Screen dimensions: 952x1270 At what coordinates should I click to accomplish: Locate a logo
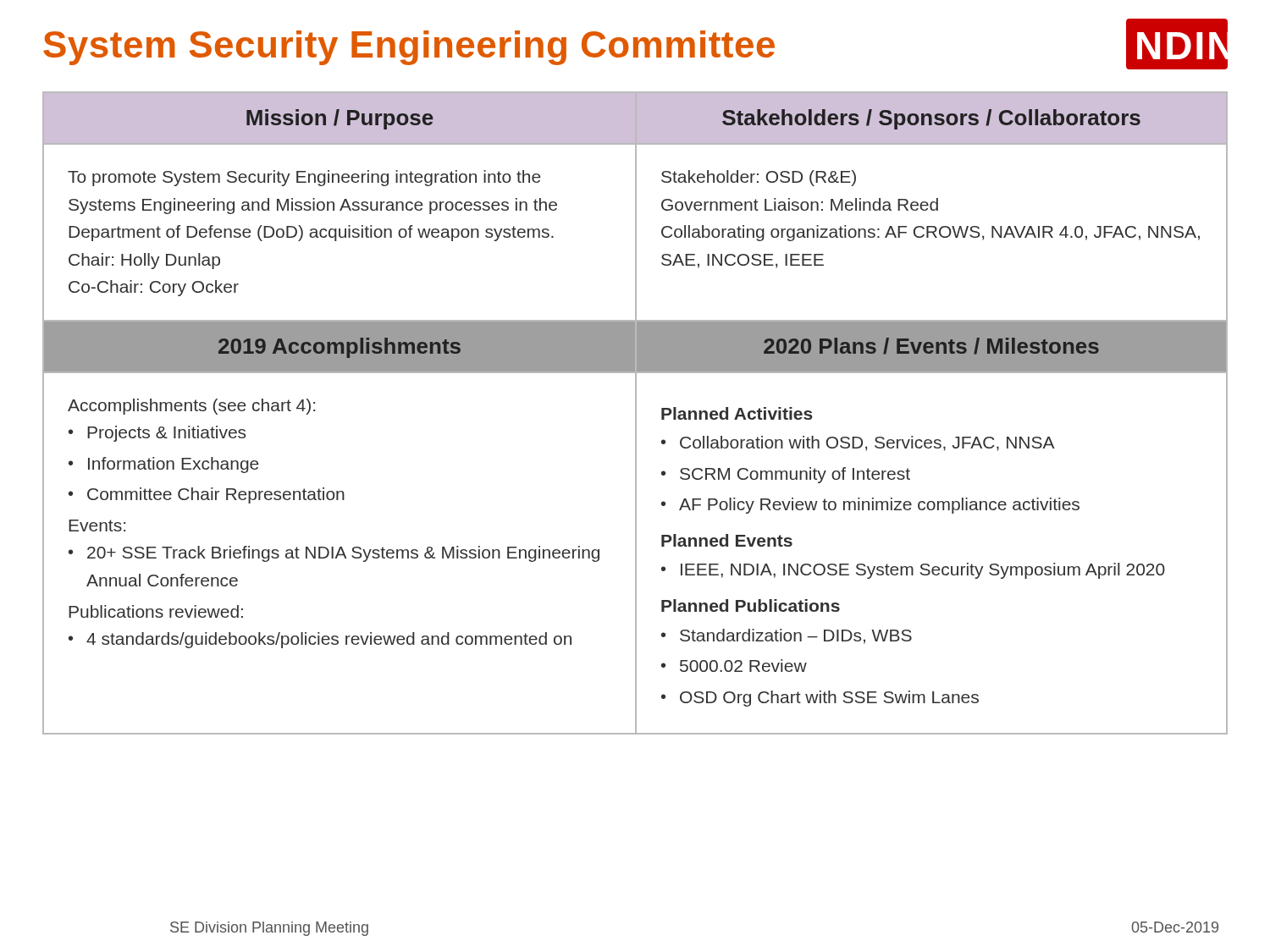click(x=1173, y=45)
